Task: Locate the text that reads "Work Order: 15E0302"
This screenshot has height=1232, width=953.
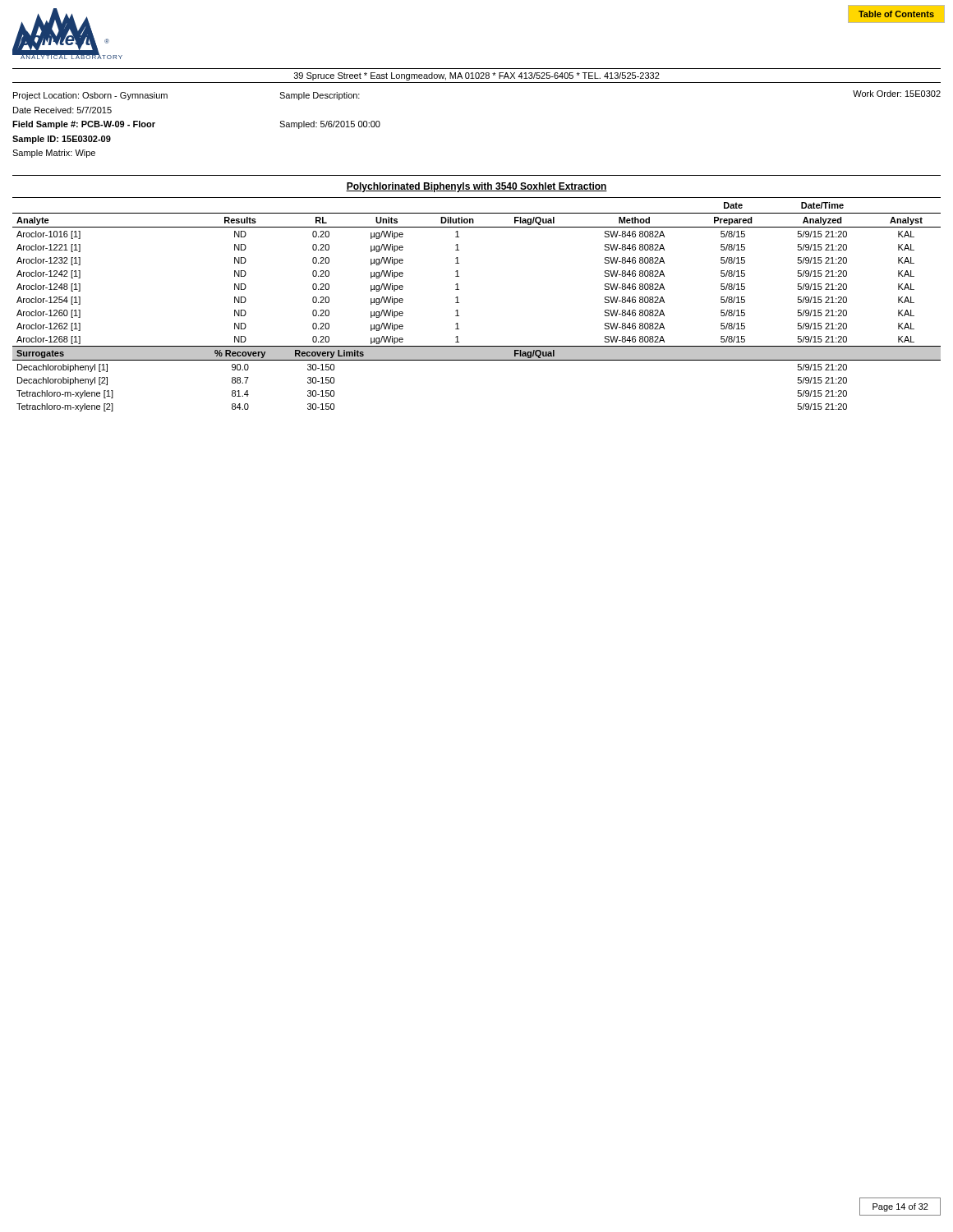Action: click(x=897, y=94)
